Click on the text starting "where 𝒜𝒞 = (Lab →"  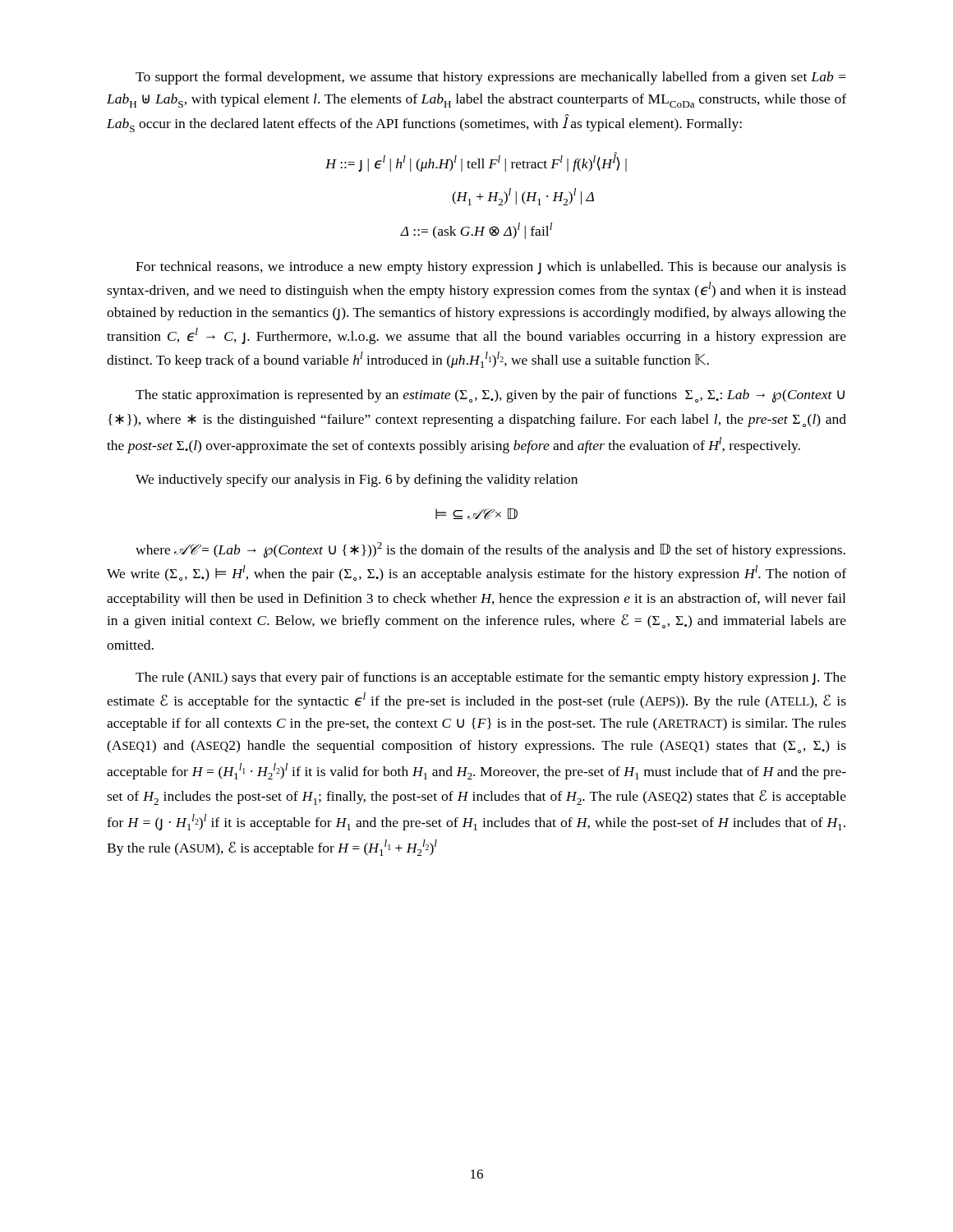476,597
